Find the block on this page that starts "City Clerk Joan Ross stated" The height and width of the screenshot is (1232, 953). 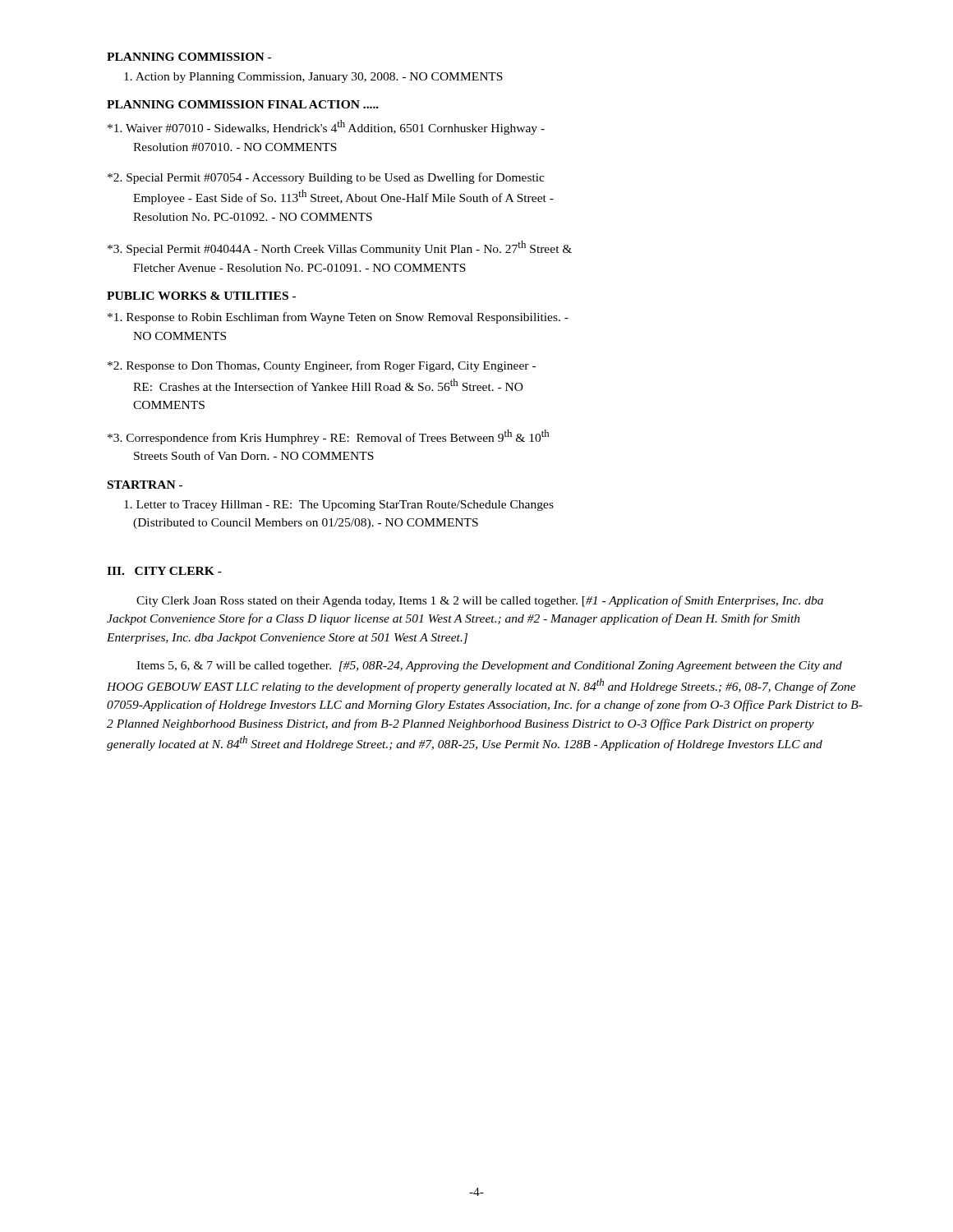click(x=465, y=618)
